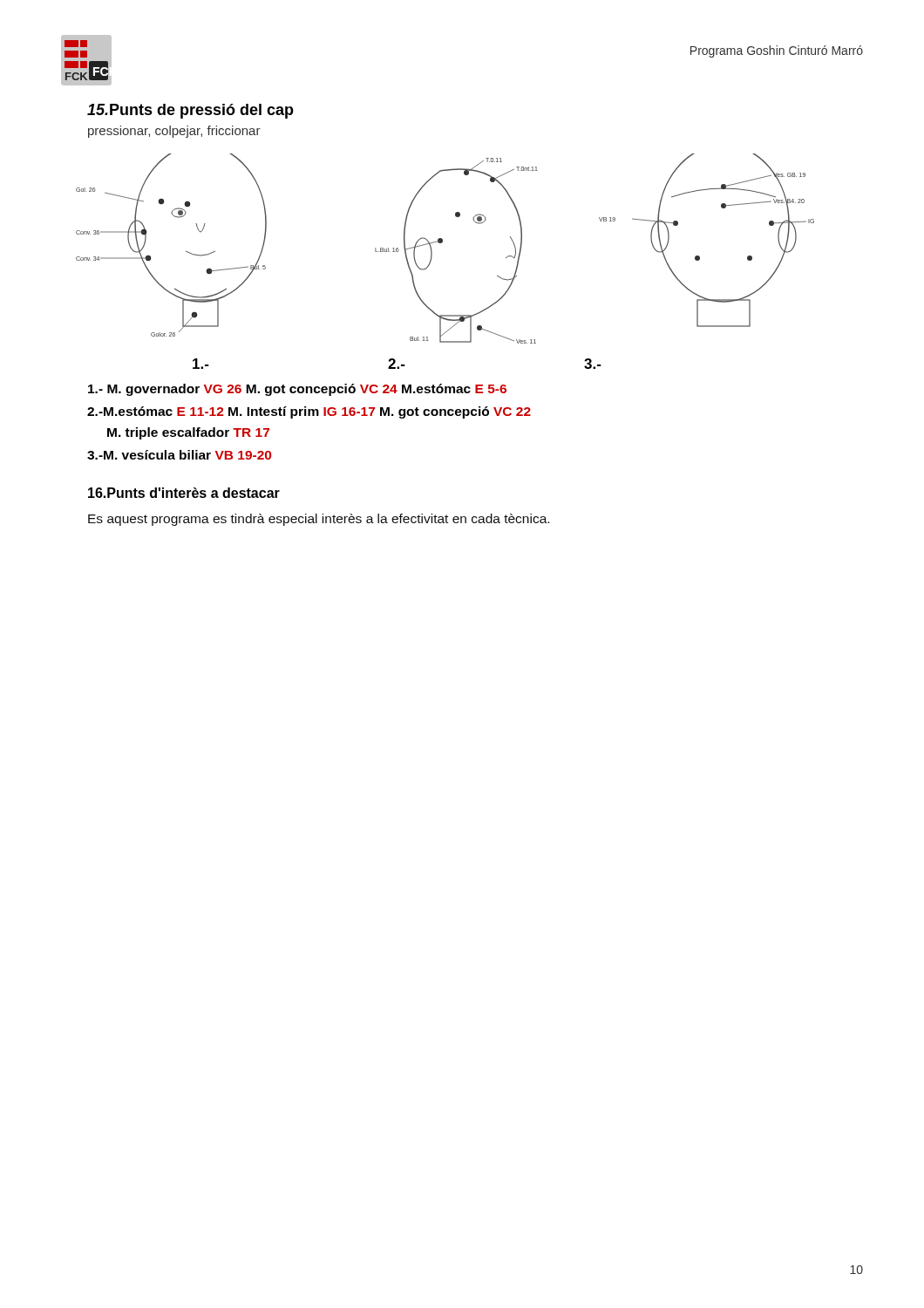This screenshot has height=1308, width=924.
Task: Navigate to the element starting "Es aquest programa"
Action: [319, 518]
